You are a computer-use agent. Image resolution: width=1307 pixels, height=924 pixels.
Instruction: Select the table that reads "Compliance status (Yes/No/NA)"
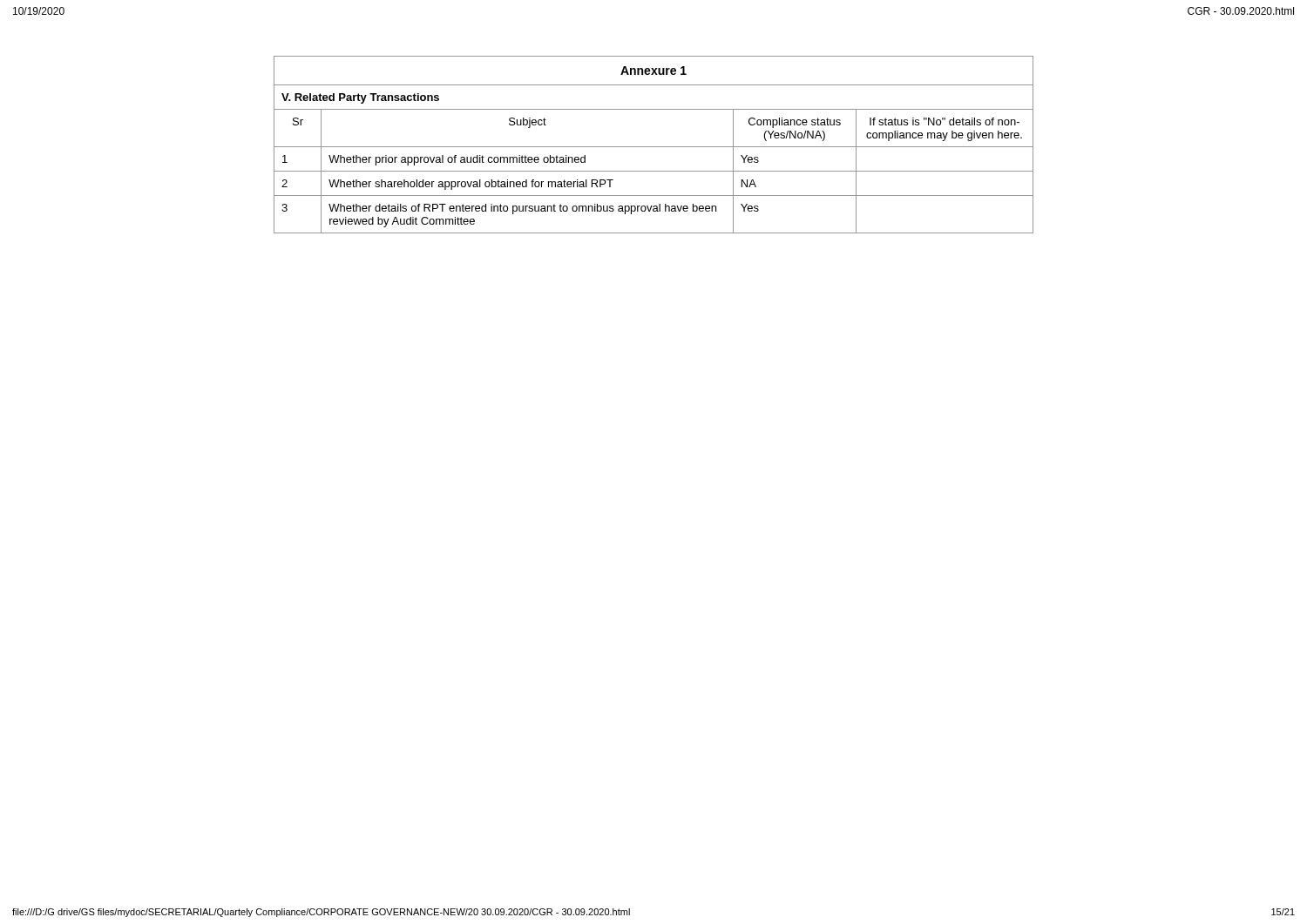654,145
